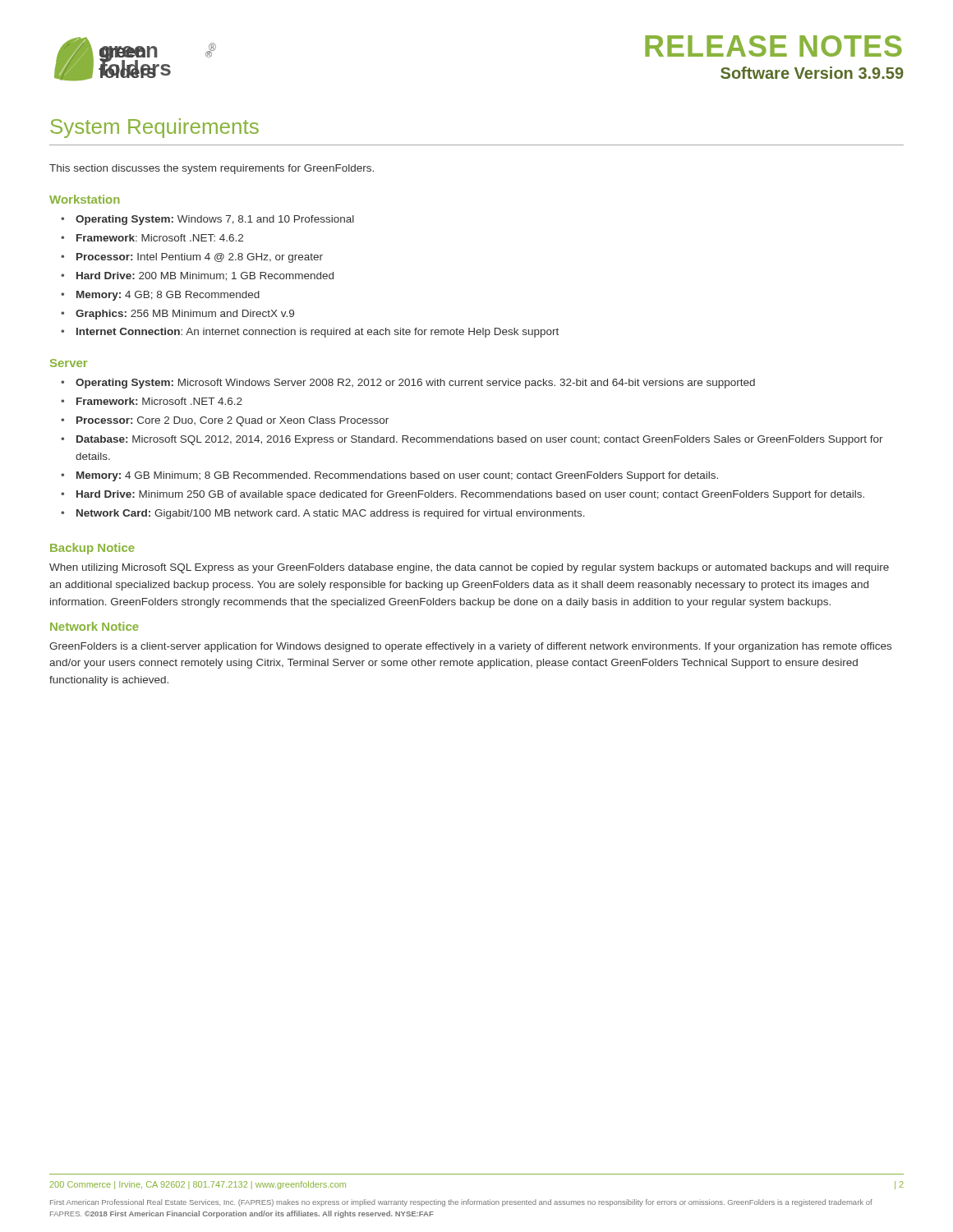Viewport: 953px width, 1232px height.
Task: Locate the element starting "Processor: Core 2 Duo, Core 2 Quad or"
Action: (x=232, y=420)
